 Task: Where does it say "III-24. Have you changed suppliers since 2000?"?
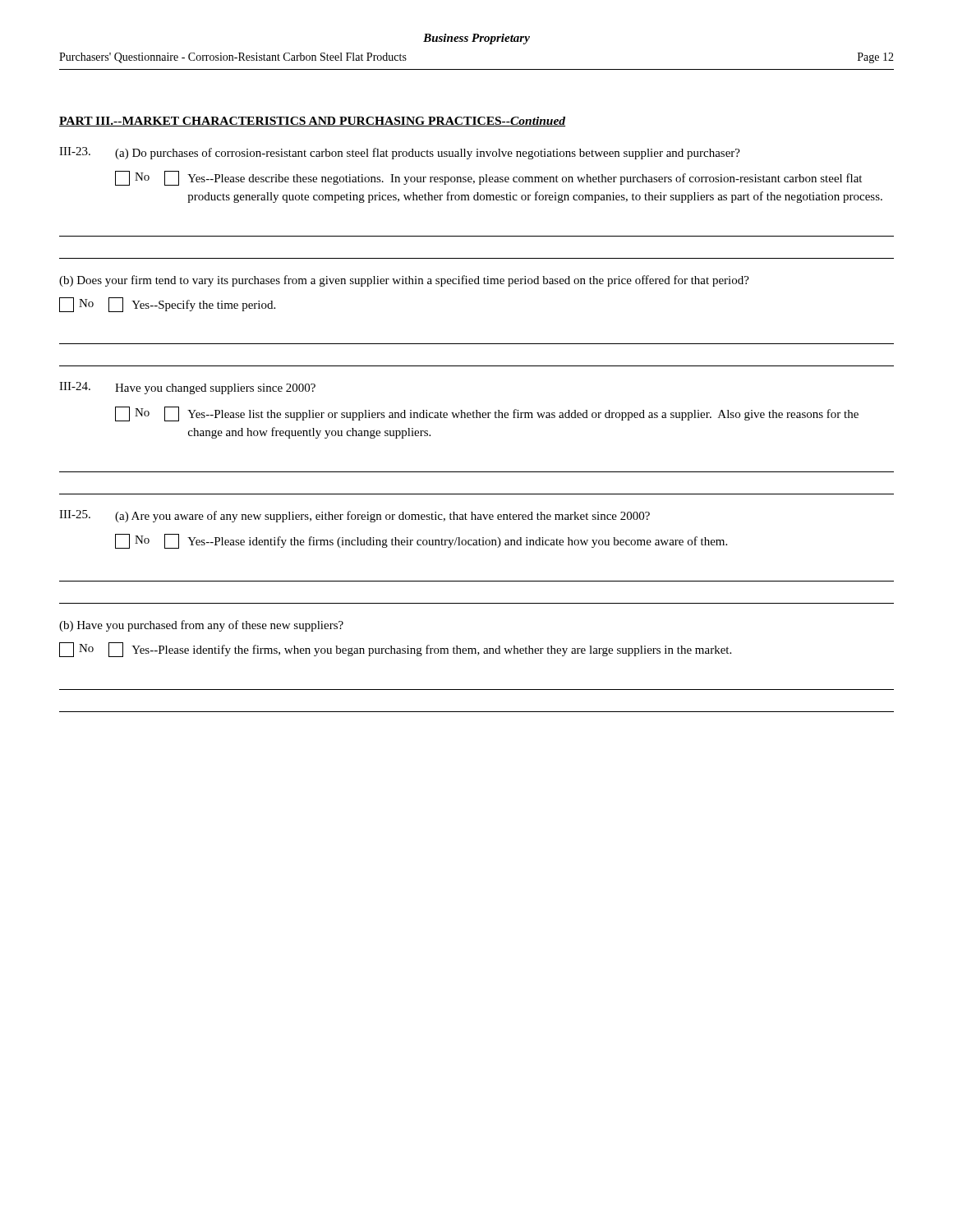pyautogui.click(x=188, y=389)
